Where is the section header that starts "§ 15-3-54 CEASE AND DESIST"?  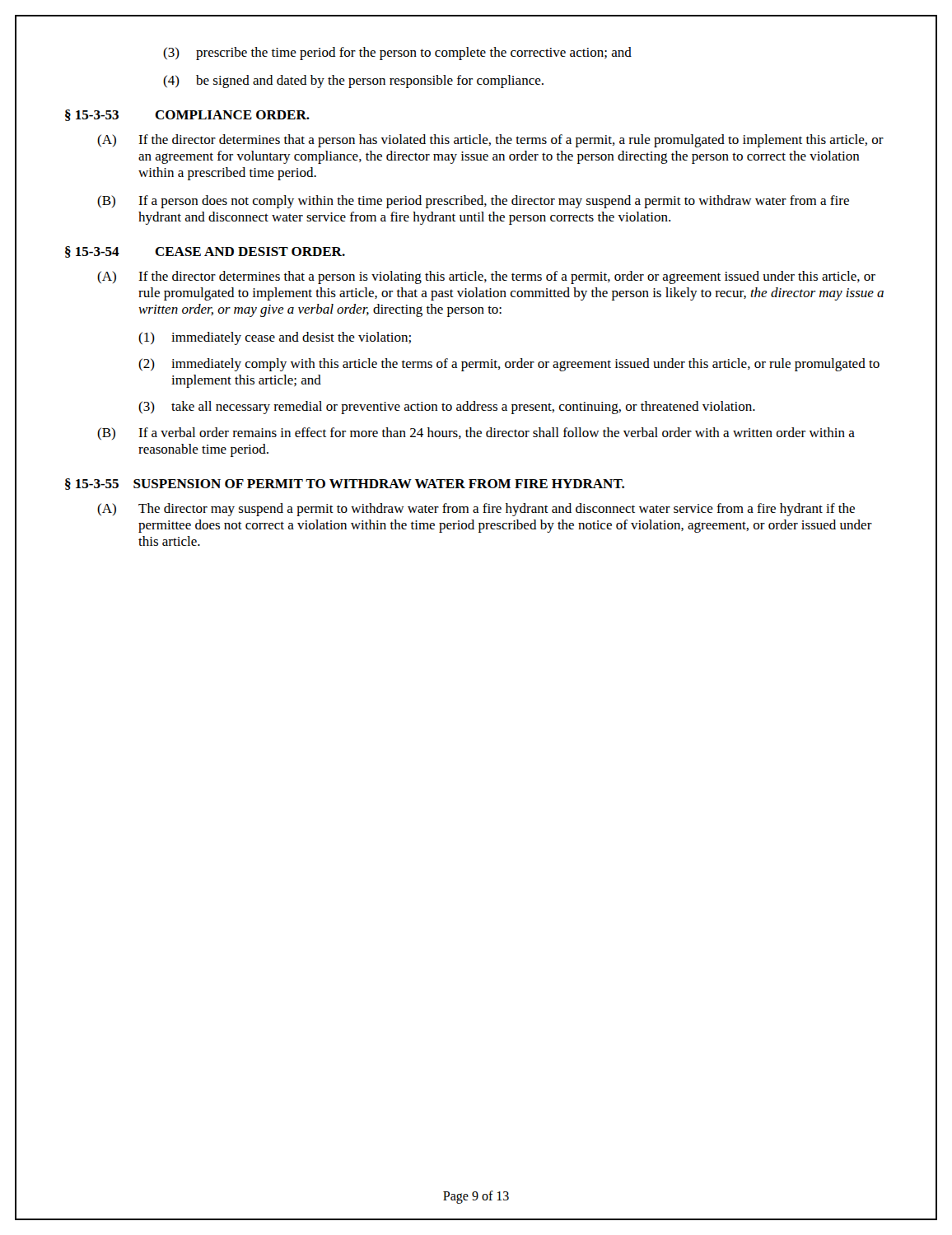[205, 252]
